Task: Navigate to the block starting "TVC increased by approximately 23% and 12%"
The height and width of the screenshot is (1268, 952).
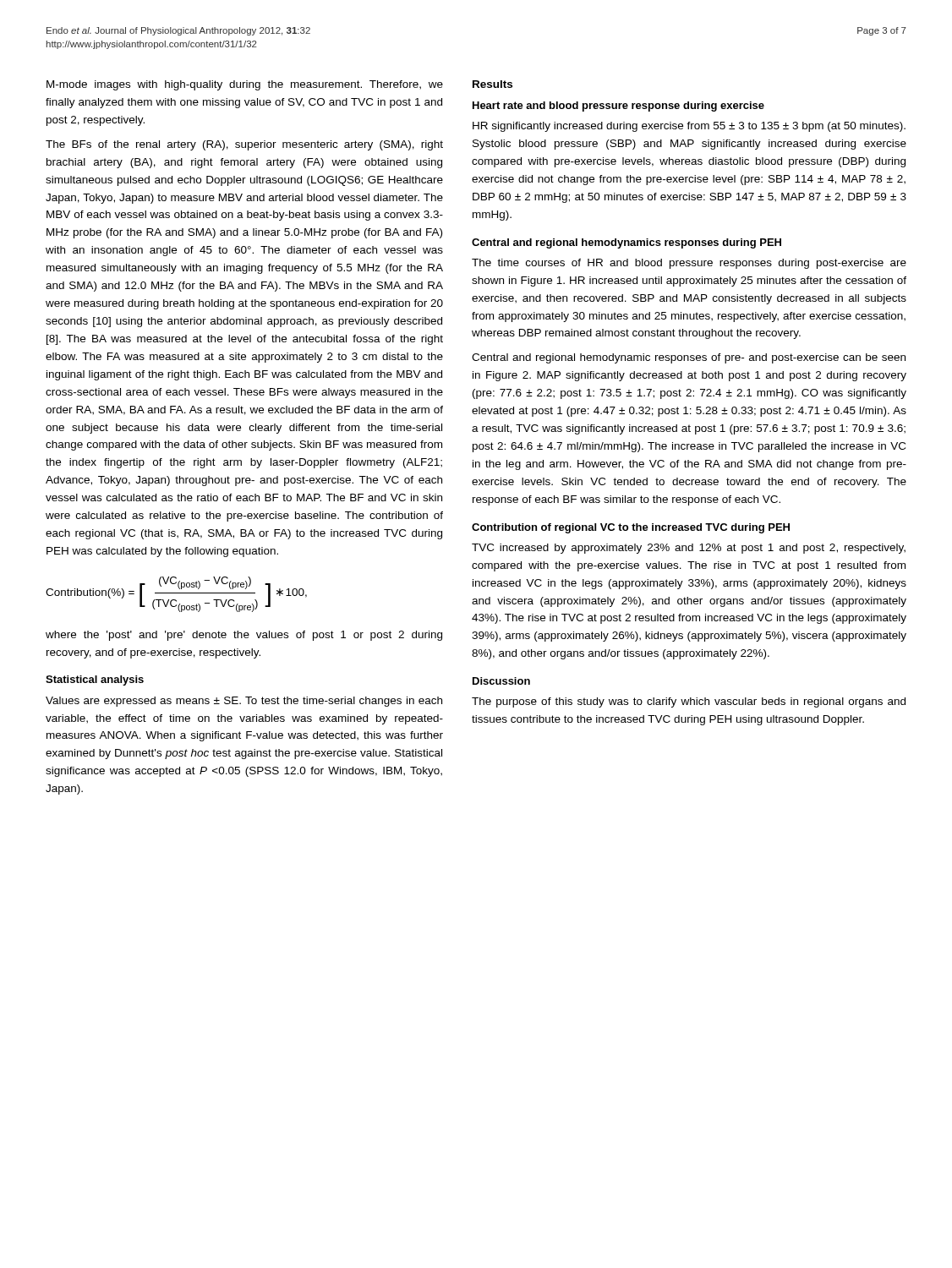Action: (x=689, y=601)
